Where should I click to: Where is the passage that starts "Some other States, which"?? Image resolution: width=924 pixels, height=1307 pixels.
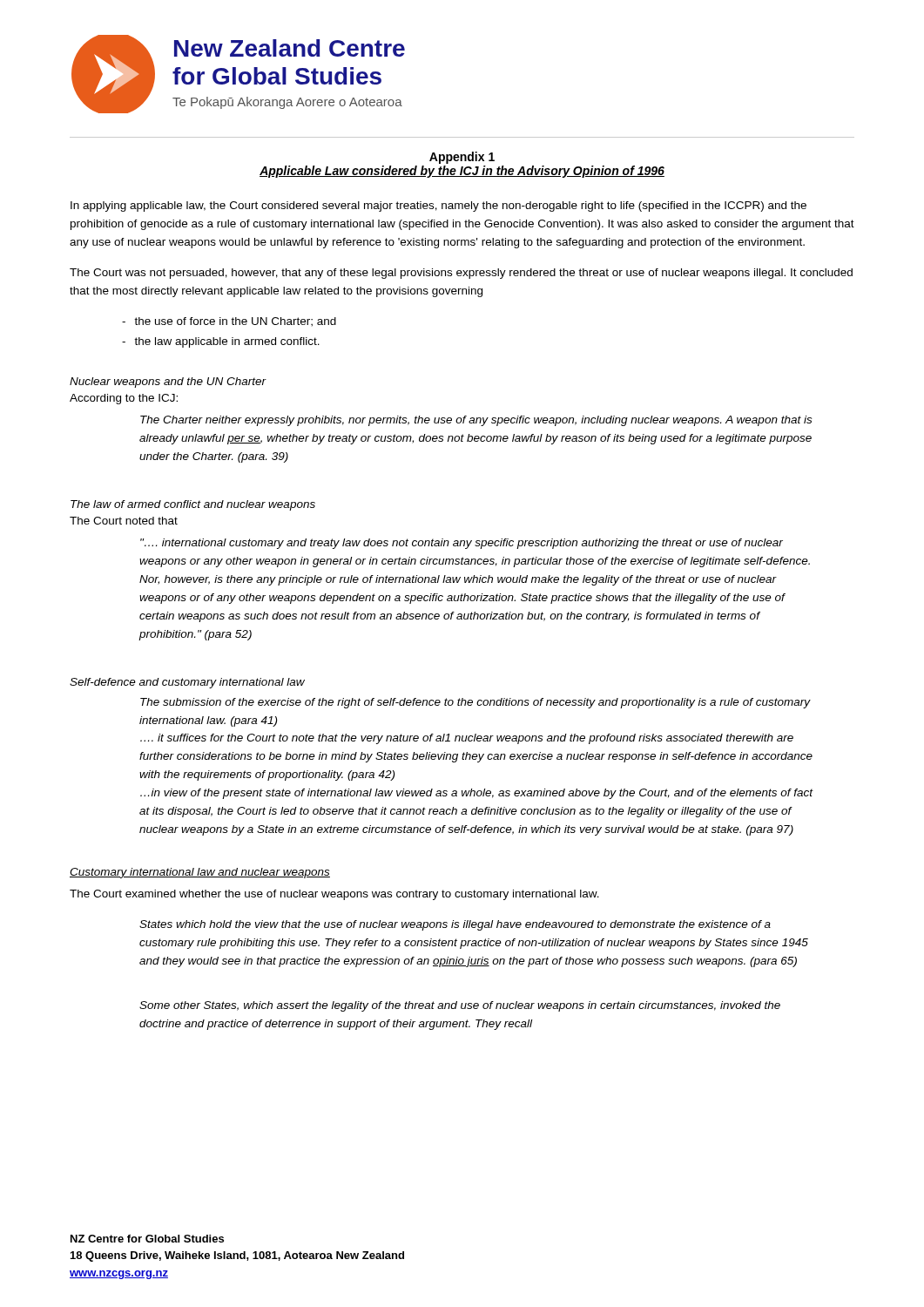pos(460,1014)
